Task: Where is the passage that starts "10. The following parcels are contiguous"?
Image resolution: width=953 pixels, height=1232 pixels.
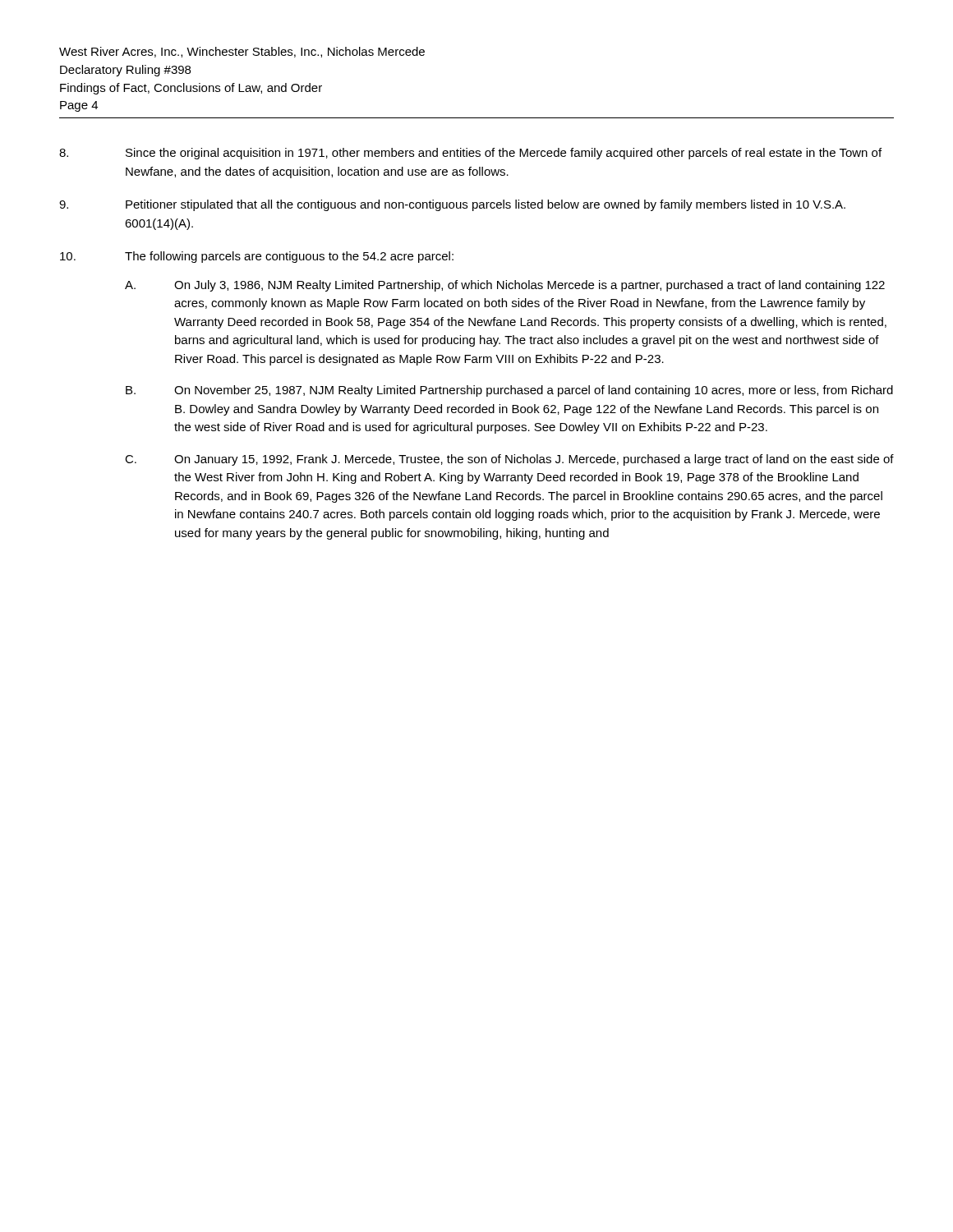Action: (476, 401)
